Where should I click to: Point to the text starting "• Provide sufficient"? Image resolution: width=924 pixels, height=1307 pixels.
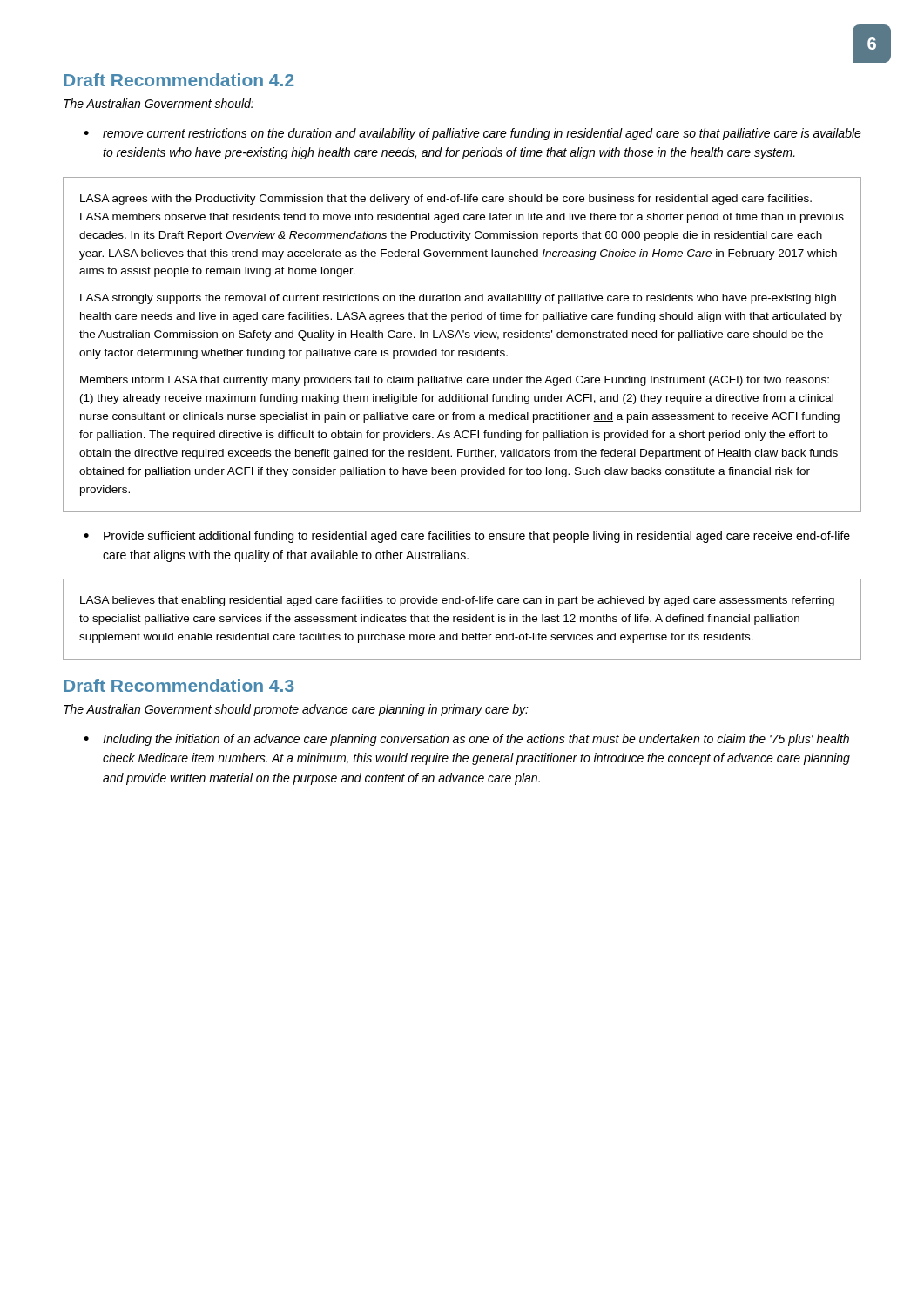(x=472, y=545)
